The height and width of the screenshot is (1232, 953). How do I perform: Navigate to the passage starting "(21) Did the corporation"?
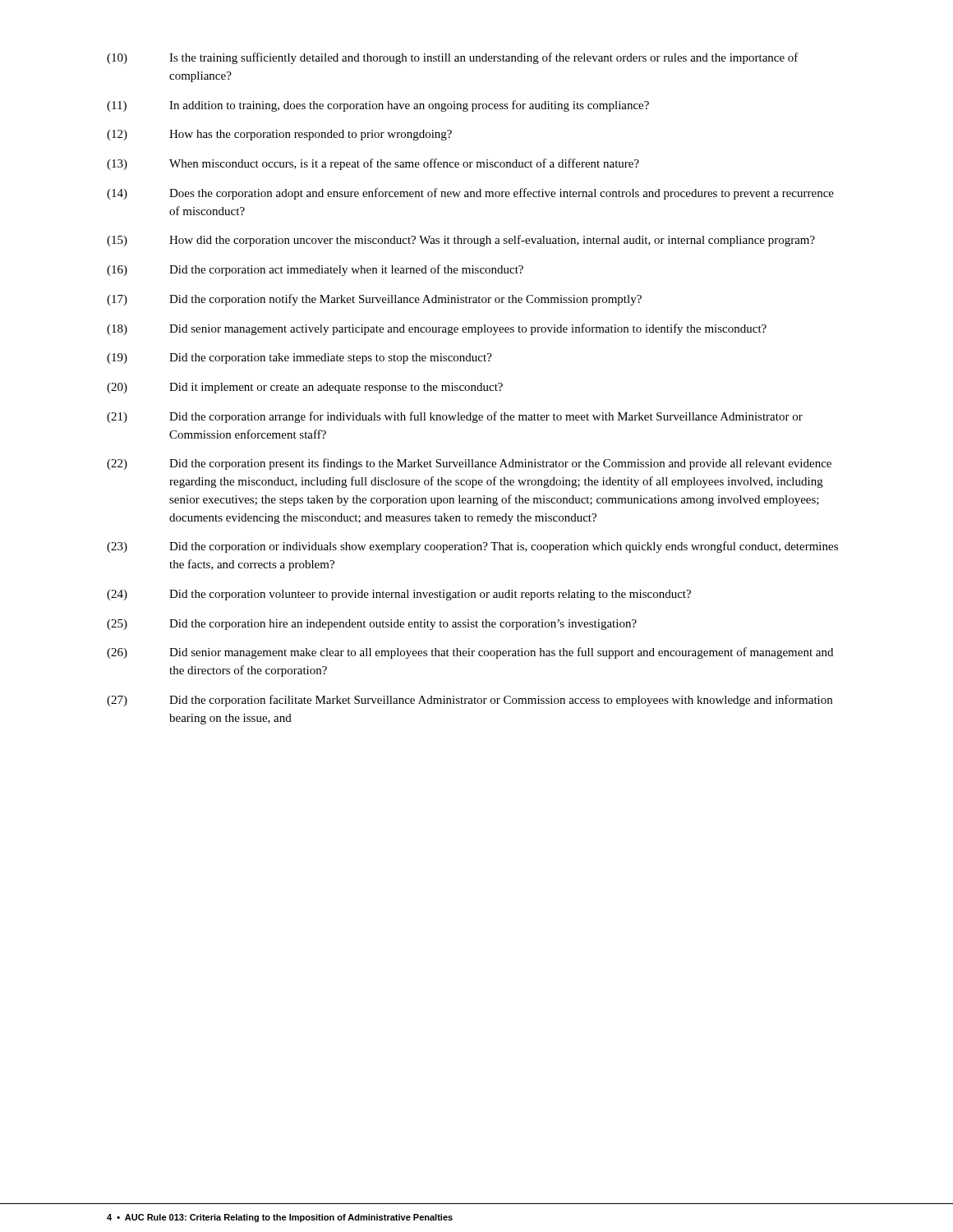476,426
